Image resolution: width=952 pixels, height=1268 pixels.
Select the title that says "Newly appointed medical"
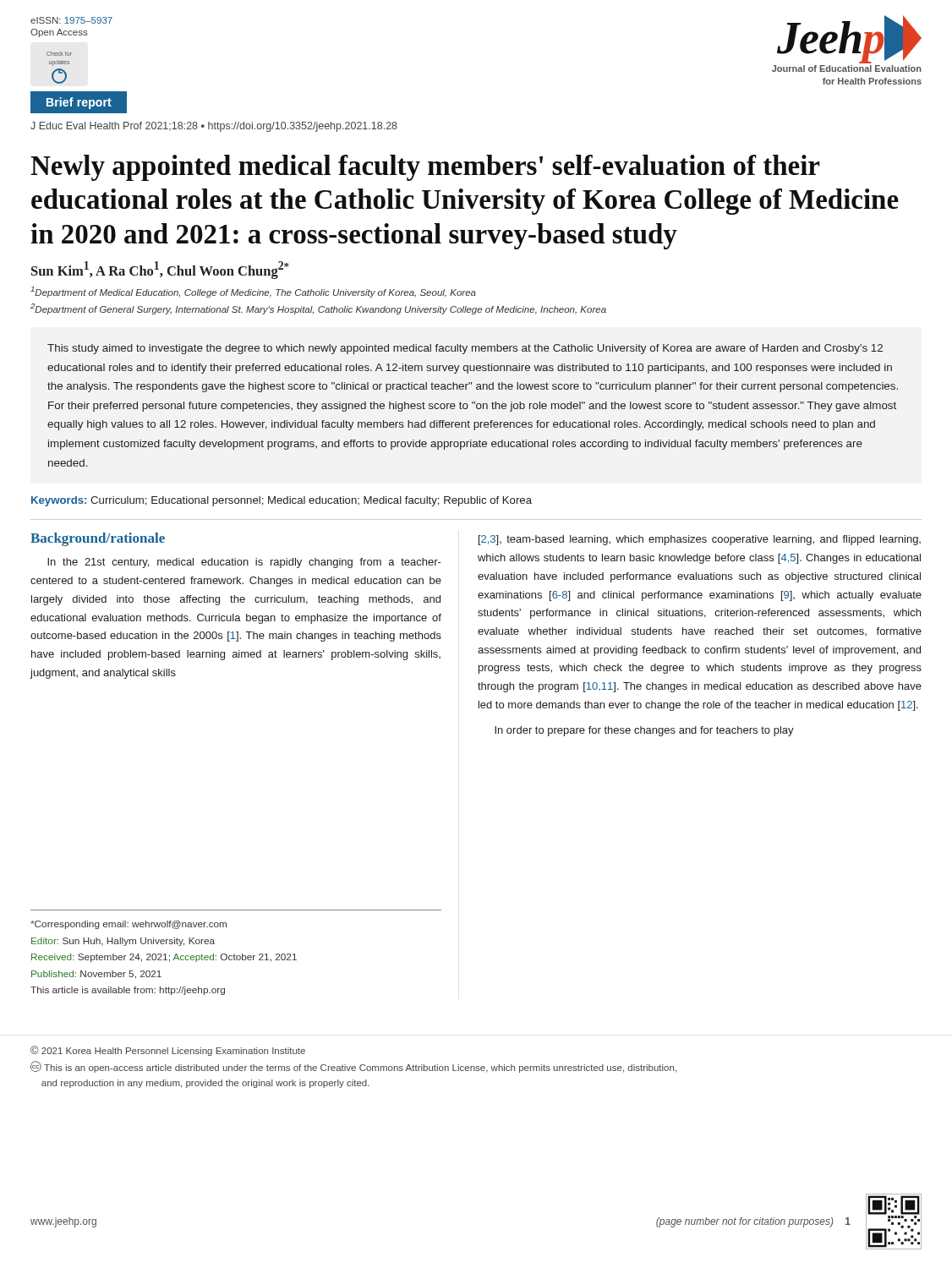[465, 200]
